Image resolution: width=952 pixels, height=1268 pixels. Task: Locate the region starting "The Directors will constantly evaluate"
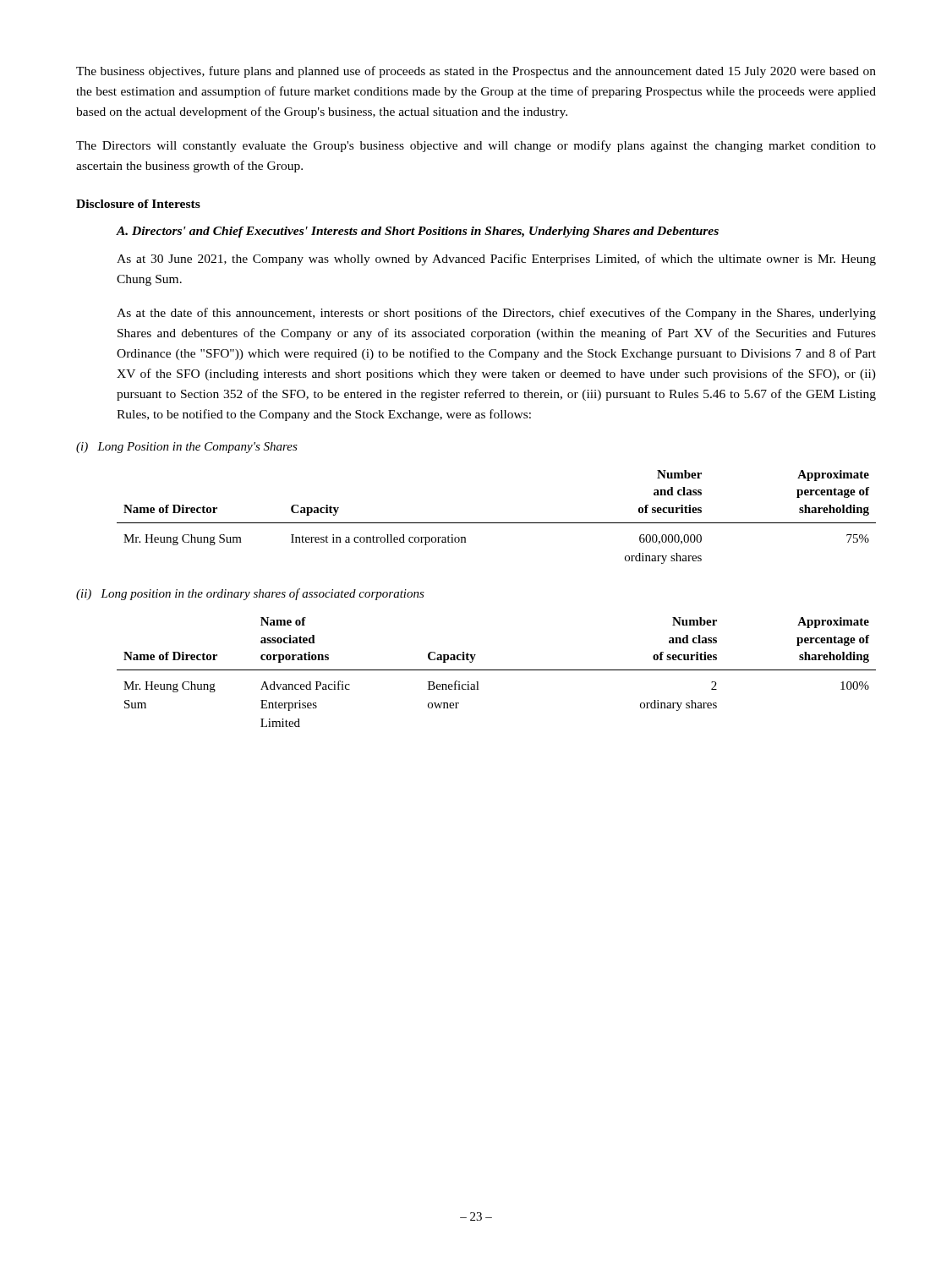coord(476,156)
